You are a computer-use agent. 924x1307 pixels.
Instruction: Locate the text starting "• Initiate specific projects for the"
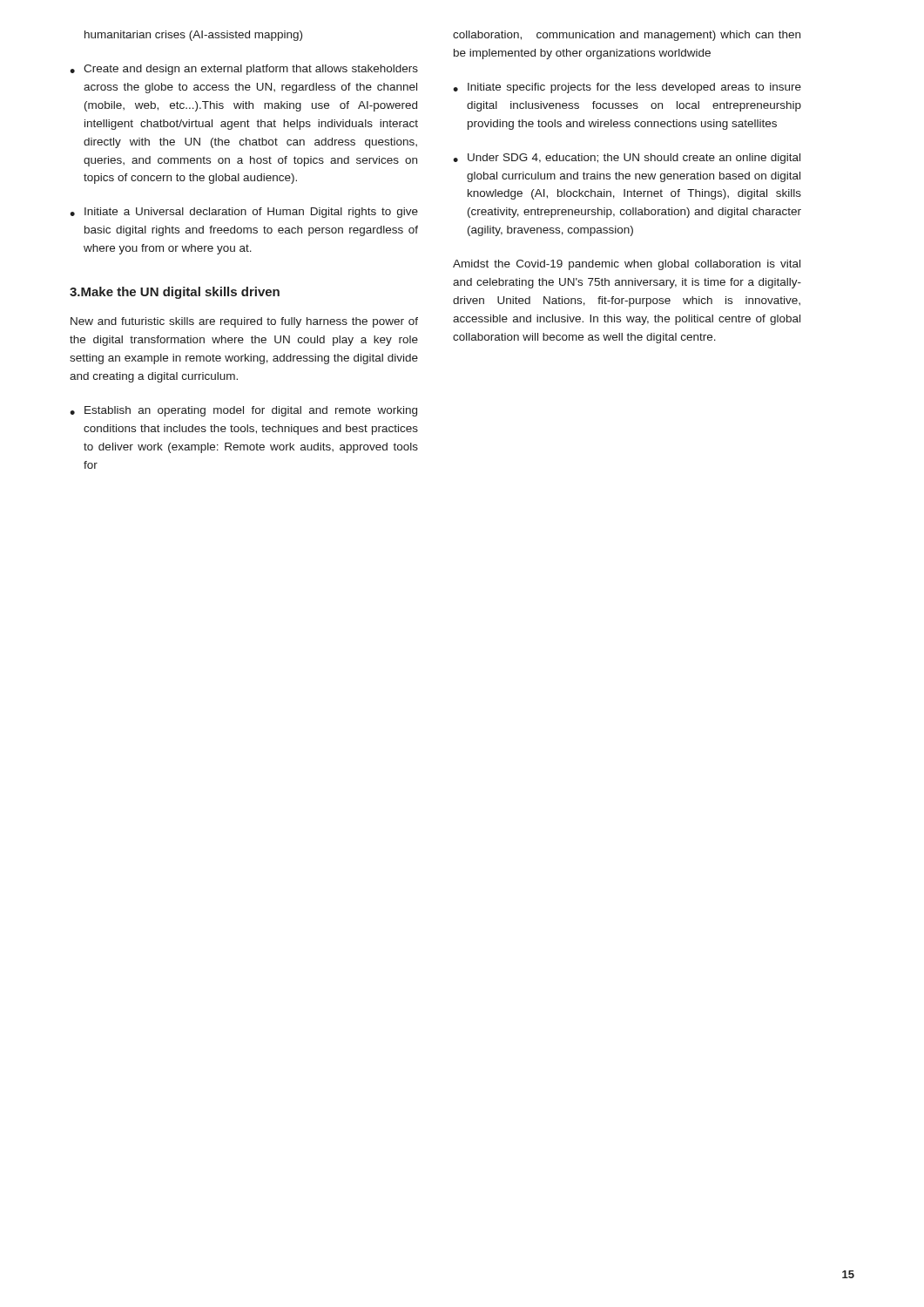(x=627, y=106)
